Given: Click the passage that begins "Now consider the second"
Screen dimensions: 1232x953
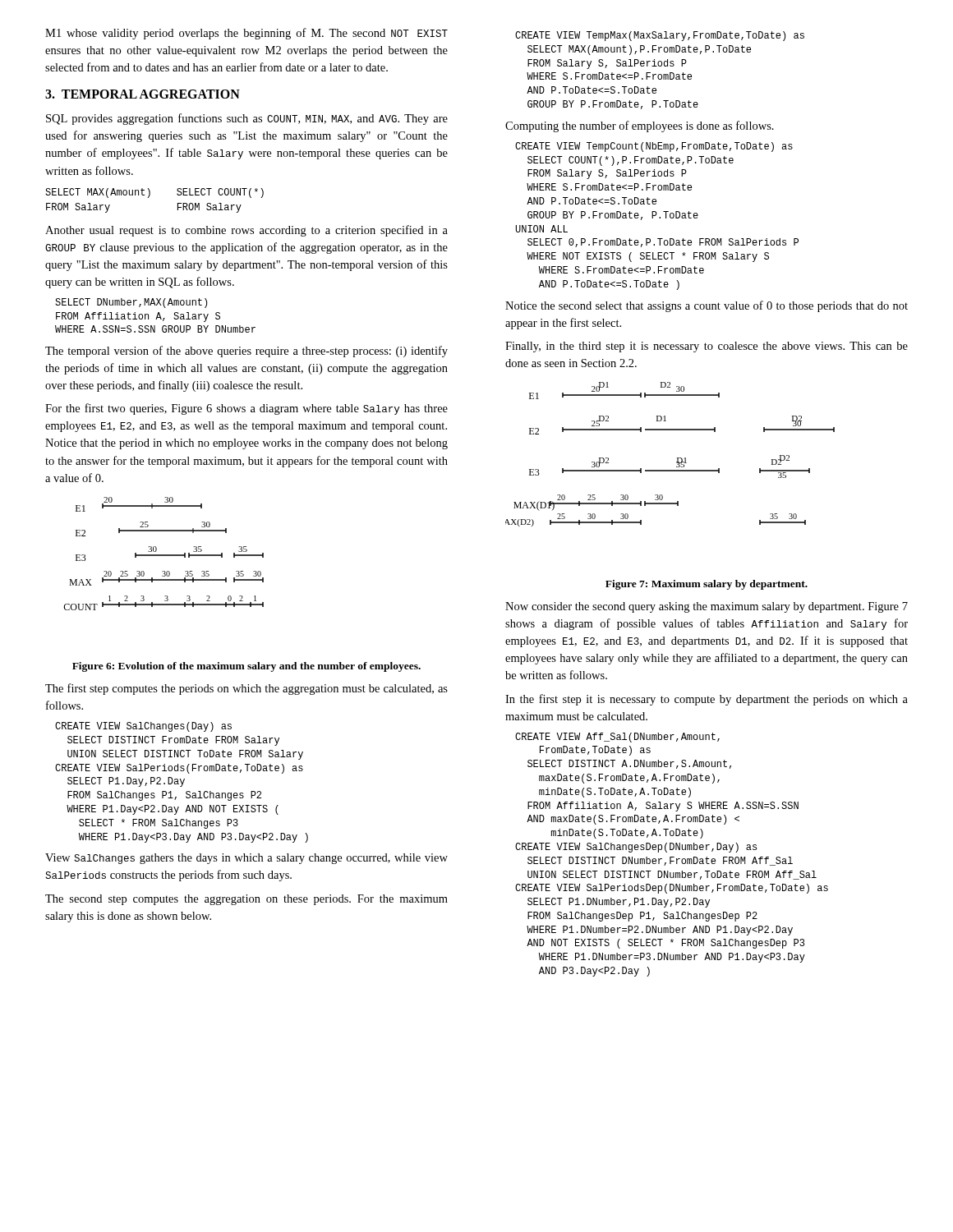Looking at the screenshot, I should click(x=707, y=662).
